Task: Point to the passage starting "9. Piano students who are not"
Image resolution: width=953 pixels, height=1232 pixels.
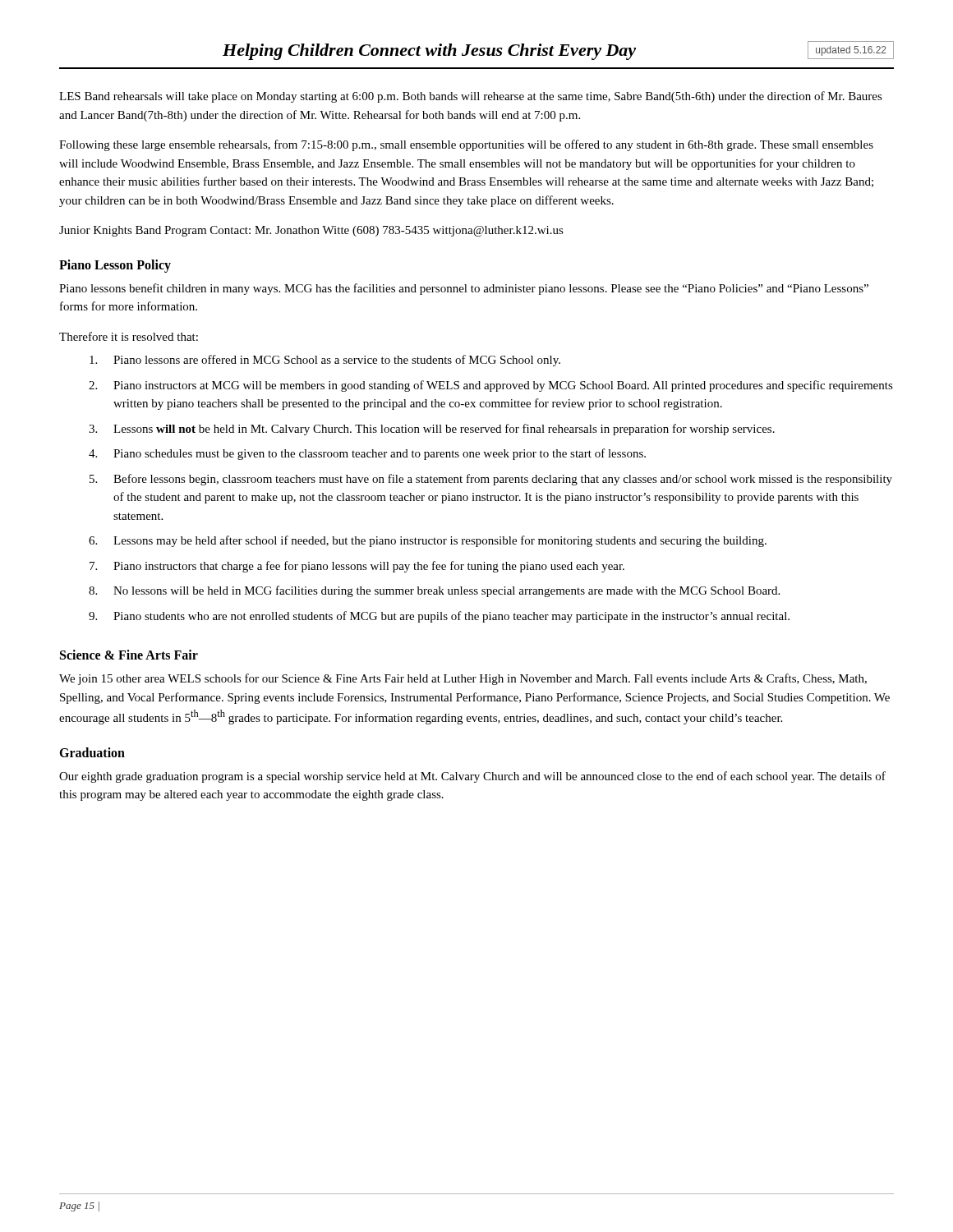Action: [x=476, y=616]
